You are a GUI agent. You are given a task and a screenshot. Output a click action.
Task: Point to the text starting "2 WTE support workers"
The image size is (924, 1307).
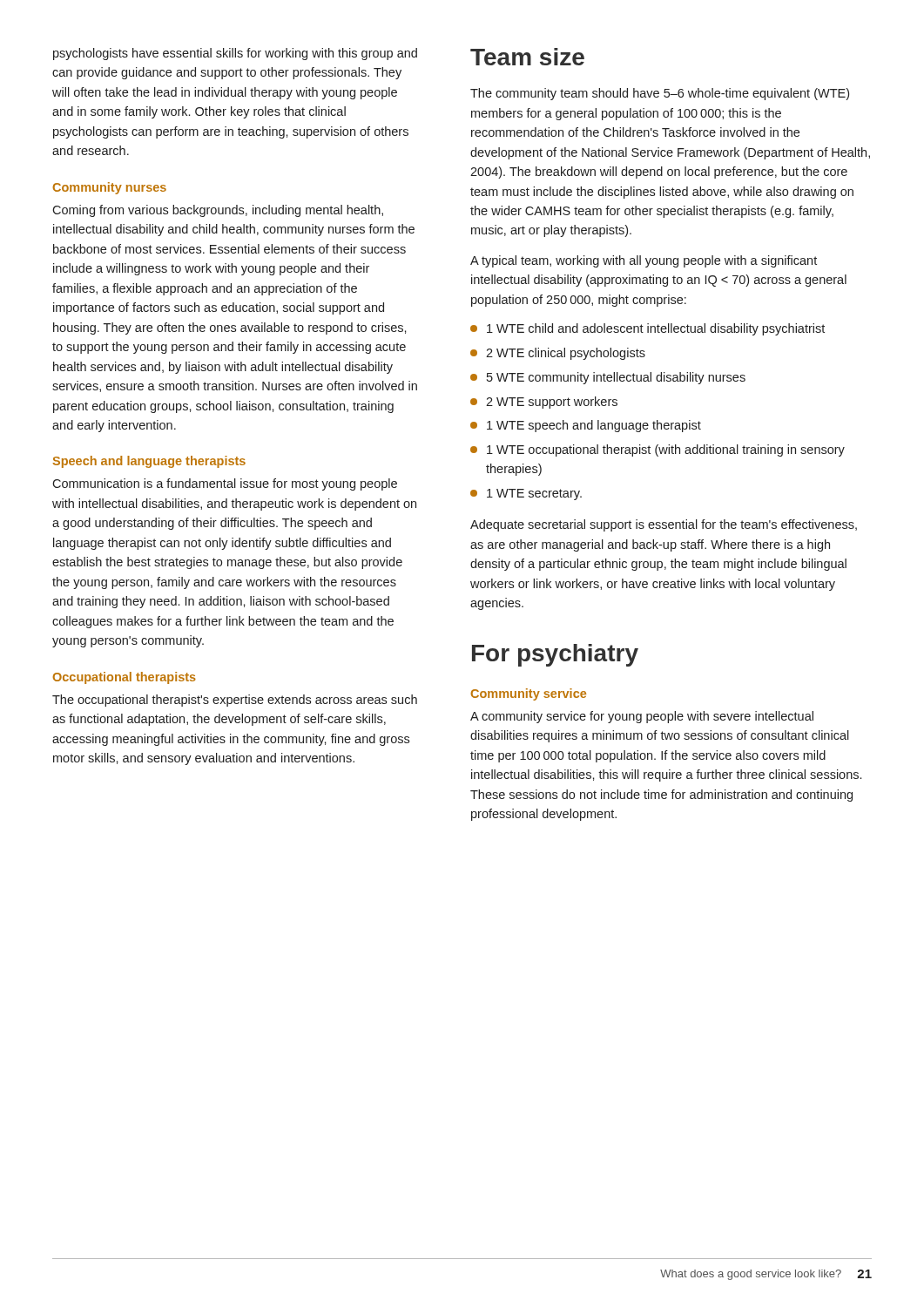pos(552,401)
